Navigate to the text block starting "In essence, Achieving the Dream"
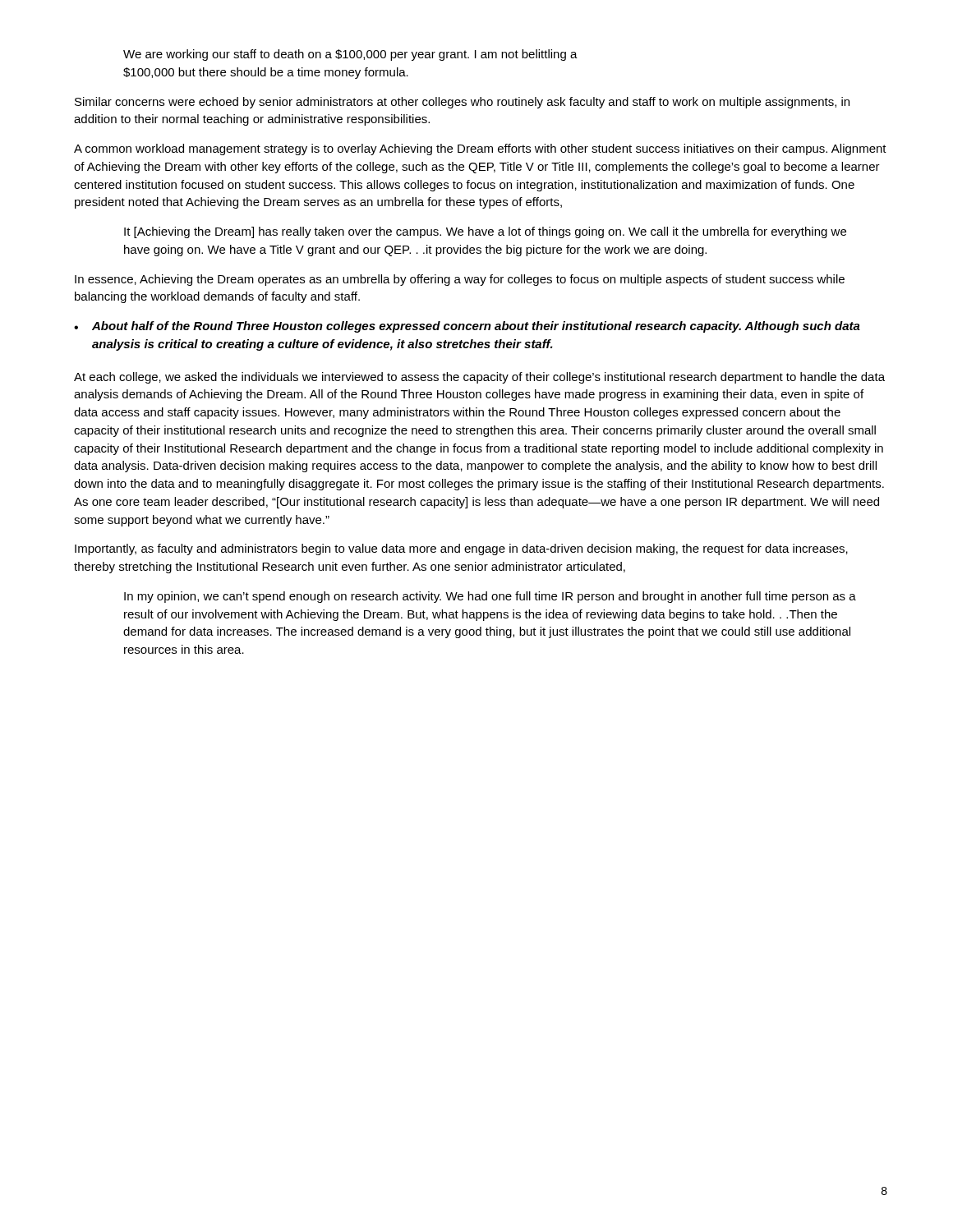The height and width of the screenshot is (1232, 953). [x=481, y=288]
